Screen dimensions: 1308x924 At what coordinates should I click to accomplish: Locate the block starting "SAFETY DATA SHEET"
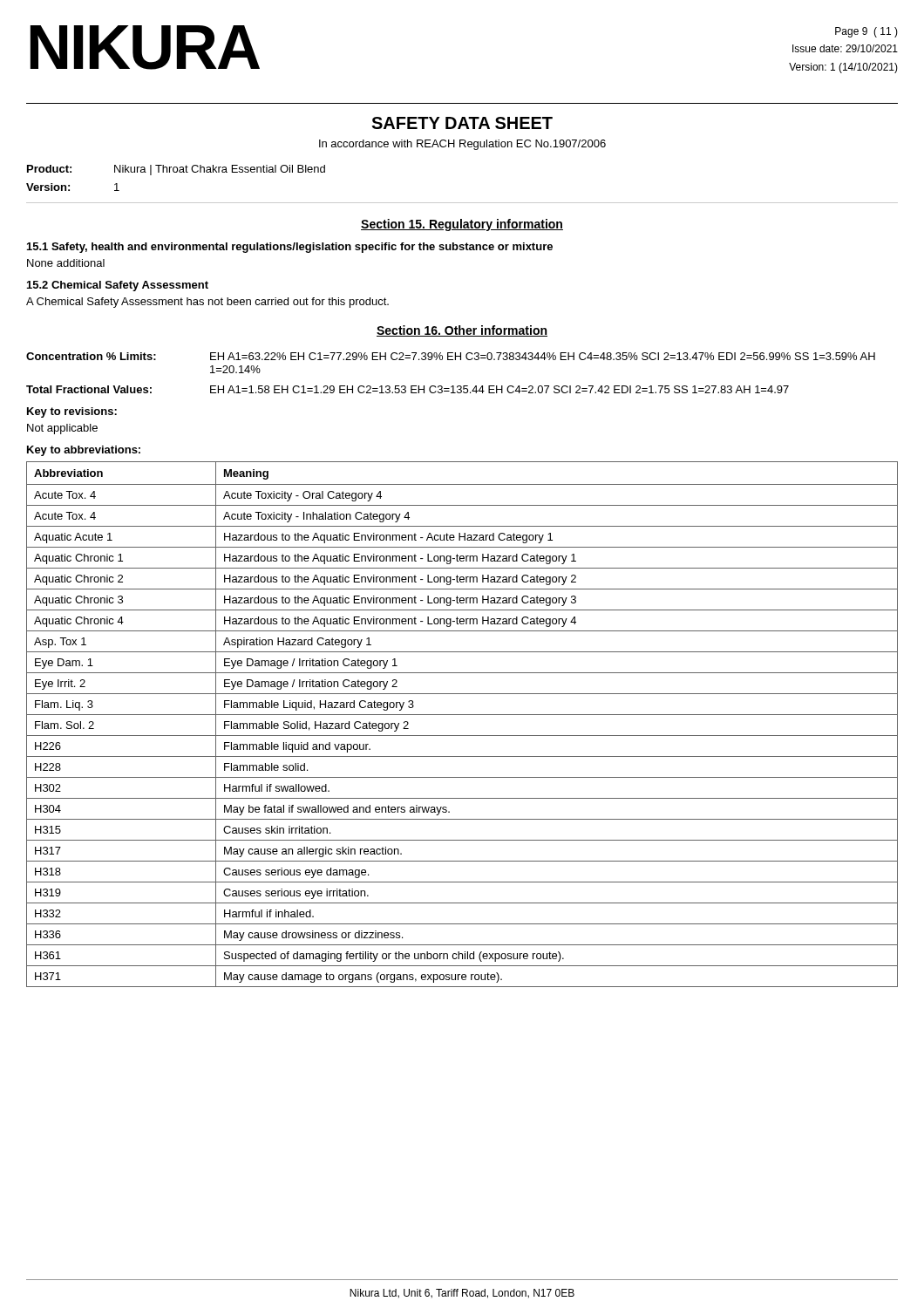462,123
